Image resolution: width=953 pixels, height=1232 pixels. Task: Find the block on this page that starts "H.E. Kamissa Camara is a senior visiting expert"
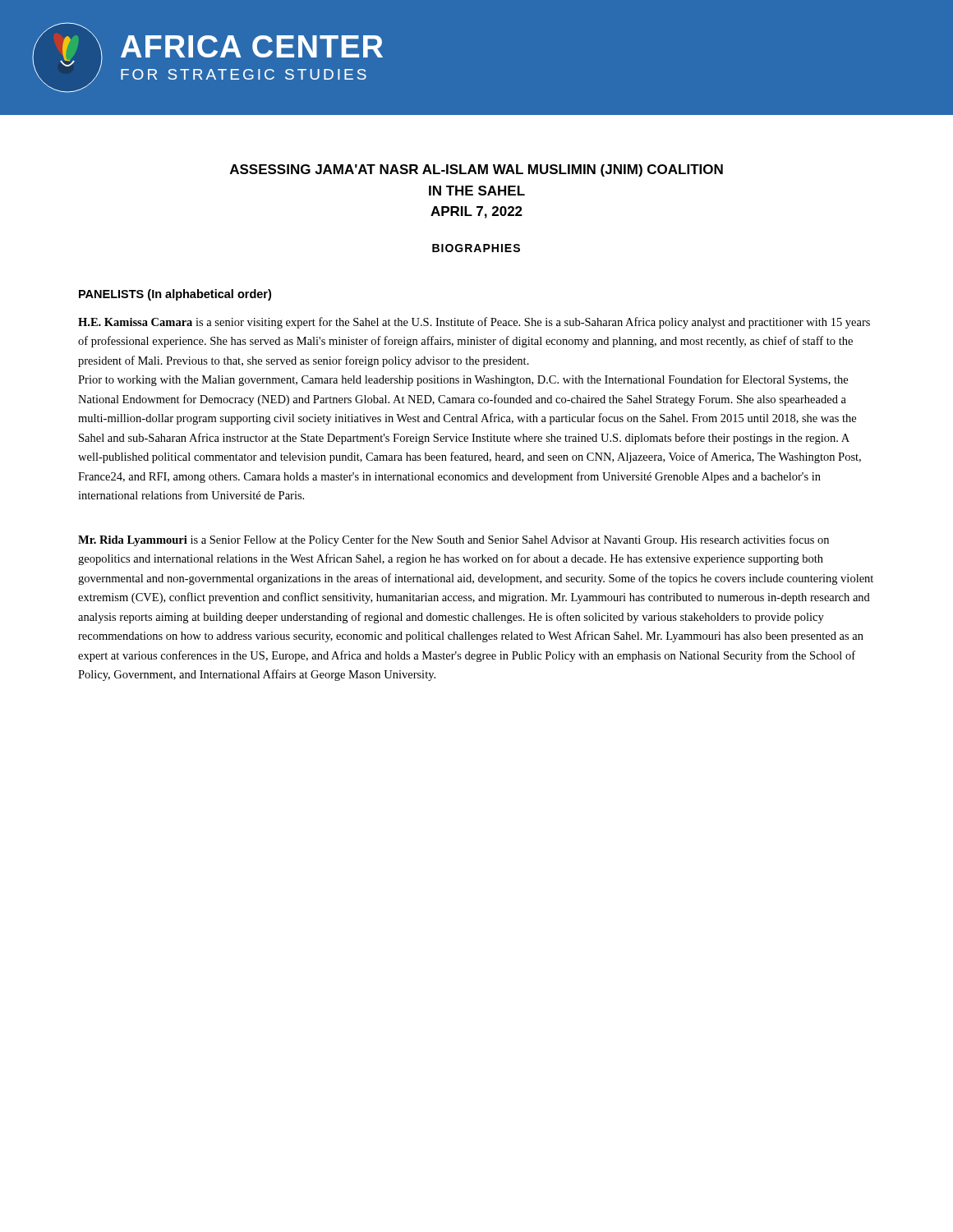[476, 409]
